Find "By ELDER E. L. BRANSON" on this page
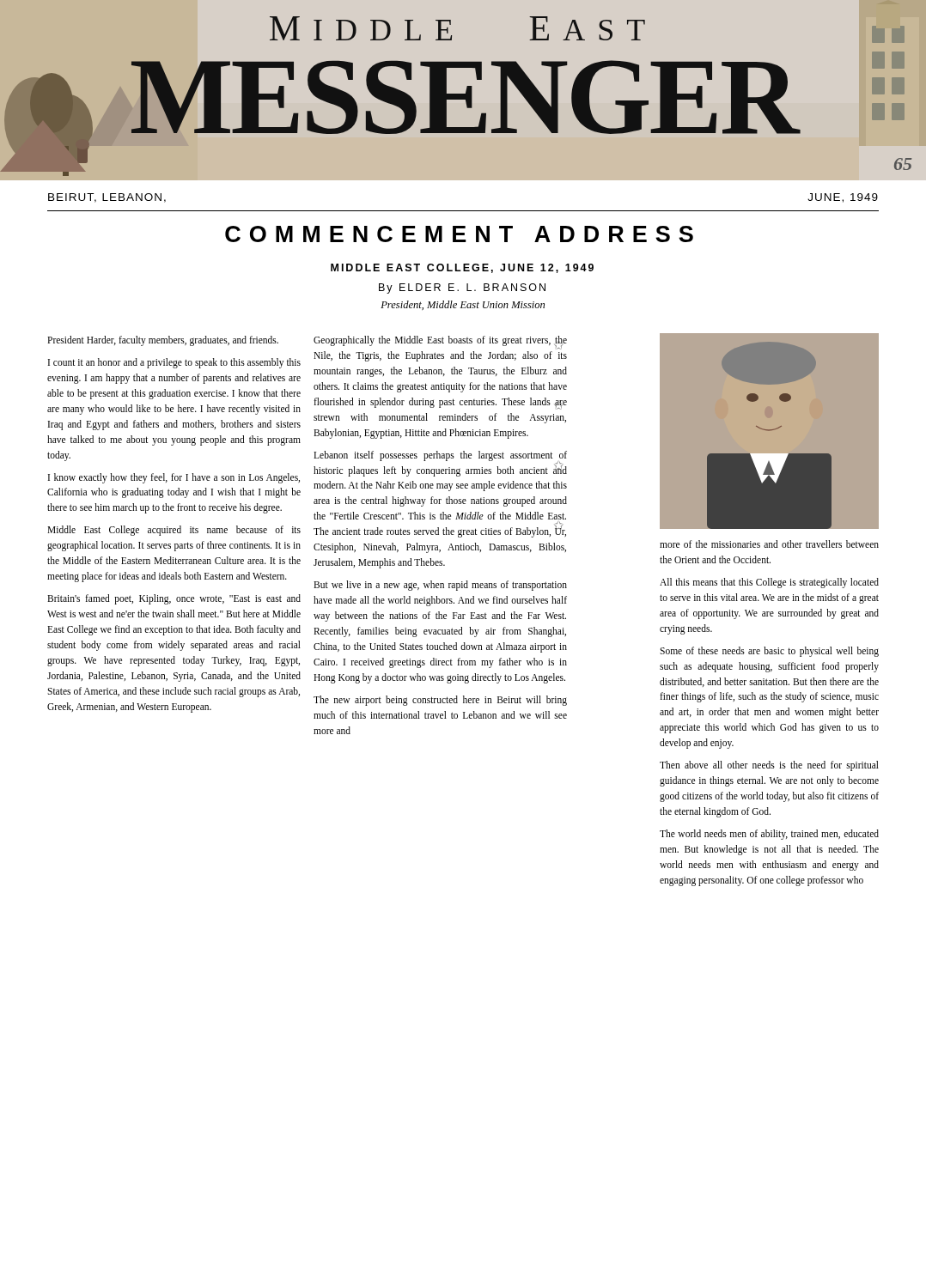926x1288 pixels. [x=463, y=288]
